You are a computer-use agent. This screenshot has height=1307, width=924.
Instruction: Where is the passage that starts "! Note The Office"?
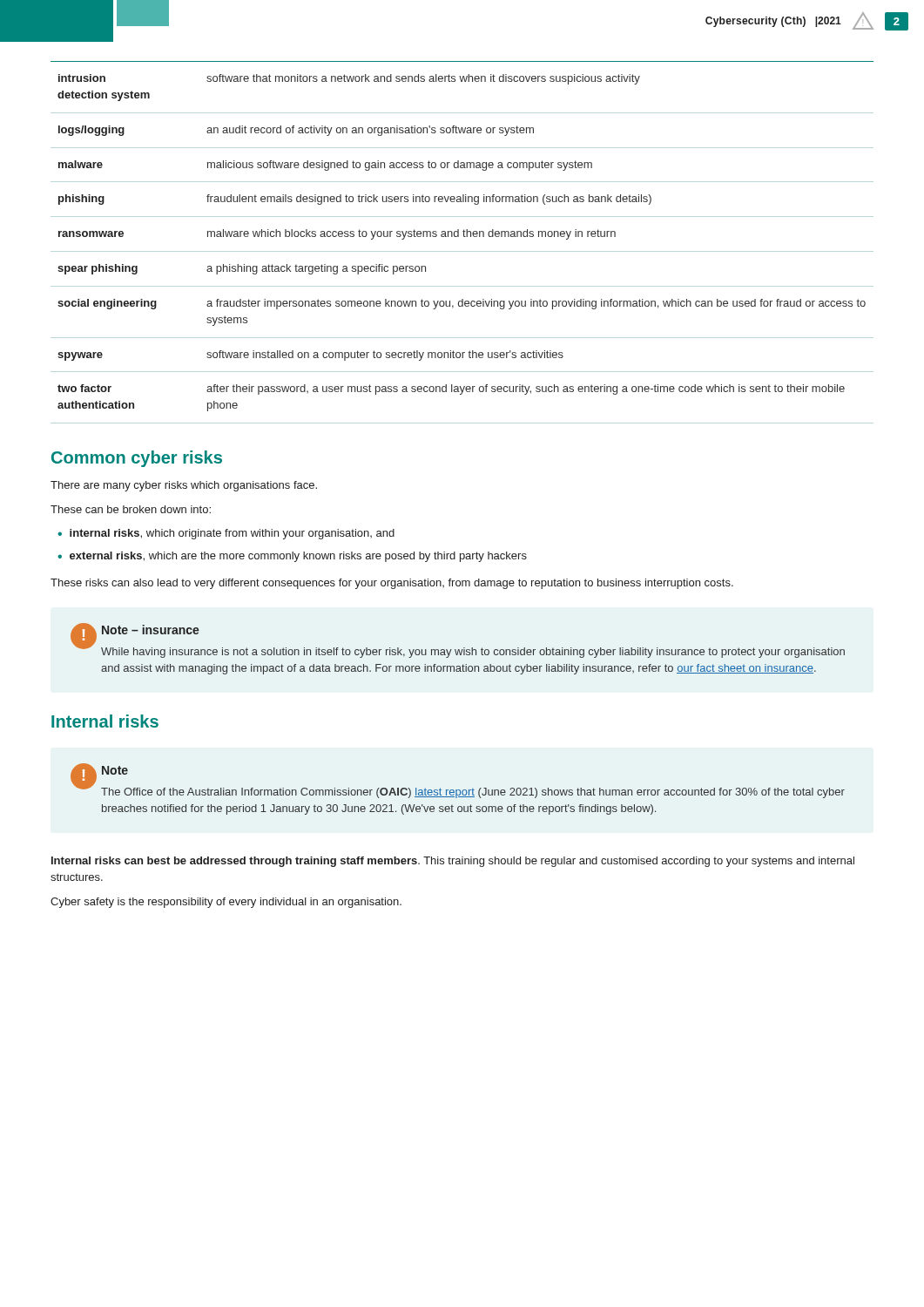click(462, 790)
